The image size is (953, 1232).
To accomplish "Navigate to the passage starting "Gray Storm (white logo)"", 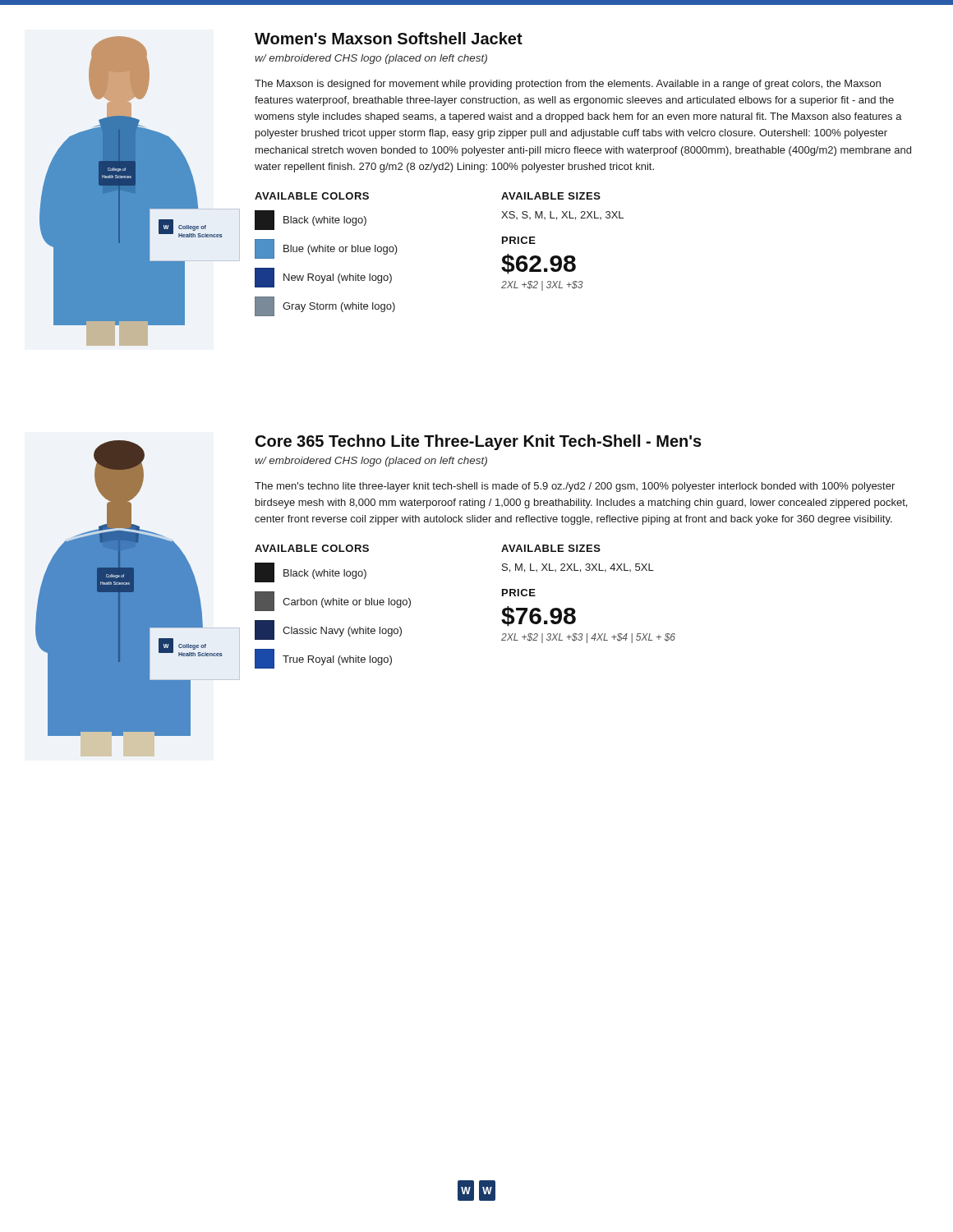I will pos(325,306).
